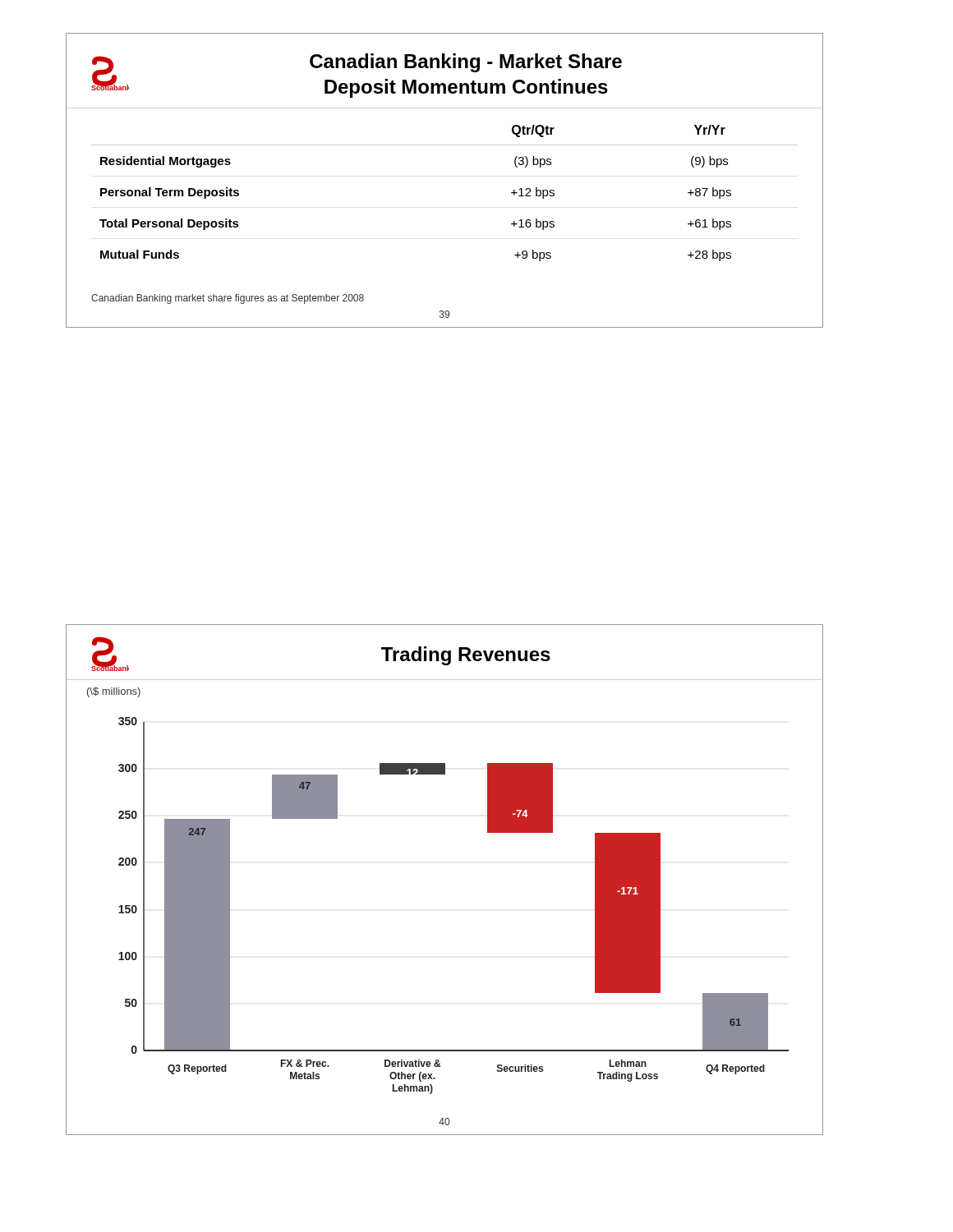Click on the text starting "(\$ millions)"
Viewport: 953px width, 1232px height.
pos(114,691)
